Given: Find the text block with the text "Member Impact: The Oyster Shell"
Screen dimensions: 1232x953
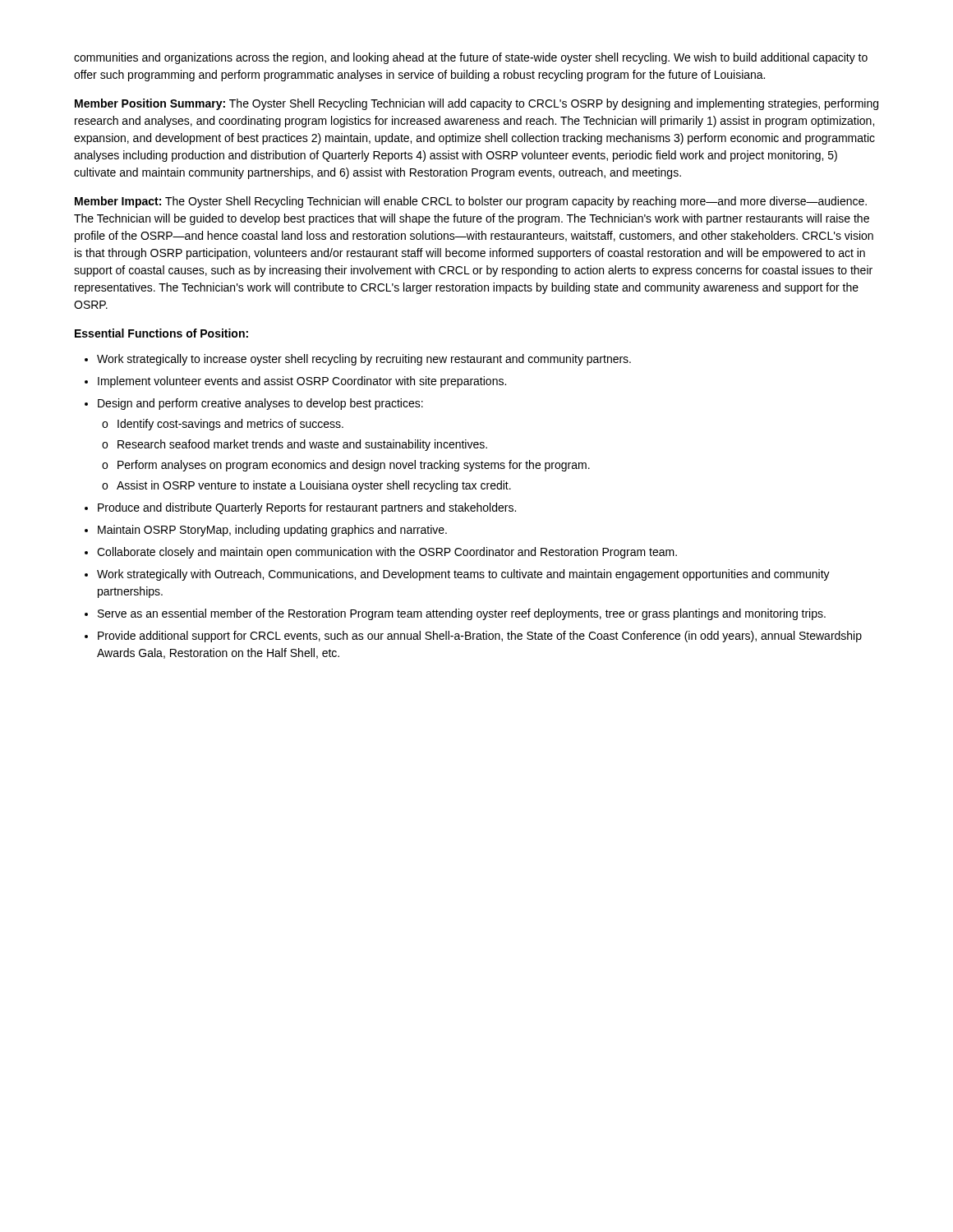Looking at the screenshot, I should [x=474, y=253].
